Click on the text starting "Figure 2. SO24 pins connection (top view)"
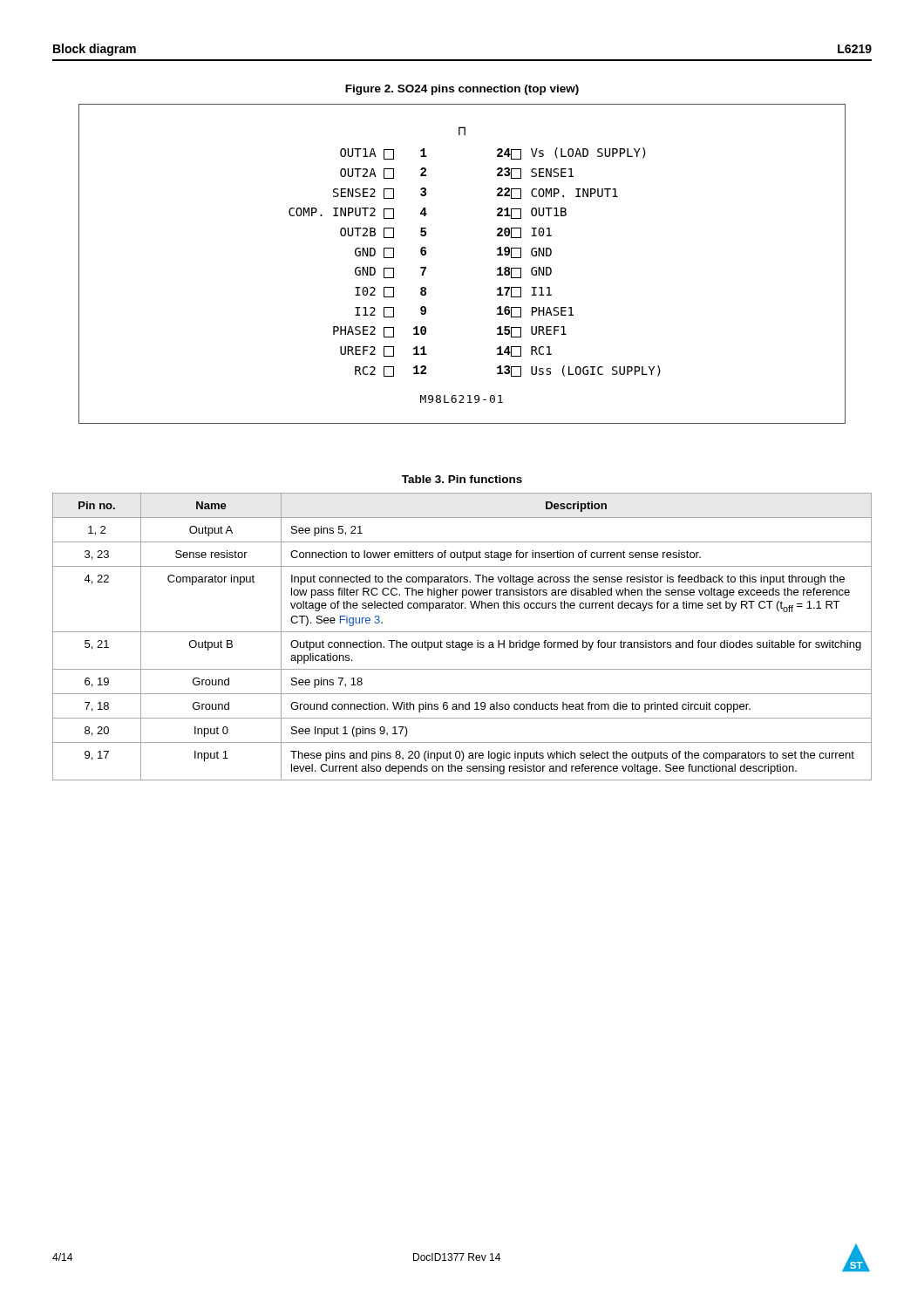The height and width of the screenshot is (1308, 924). [x=462, y=89]
